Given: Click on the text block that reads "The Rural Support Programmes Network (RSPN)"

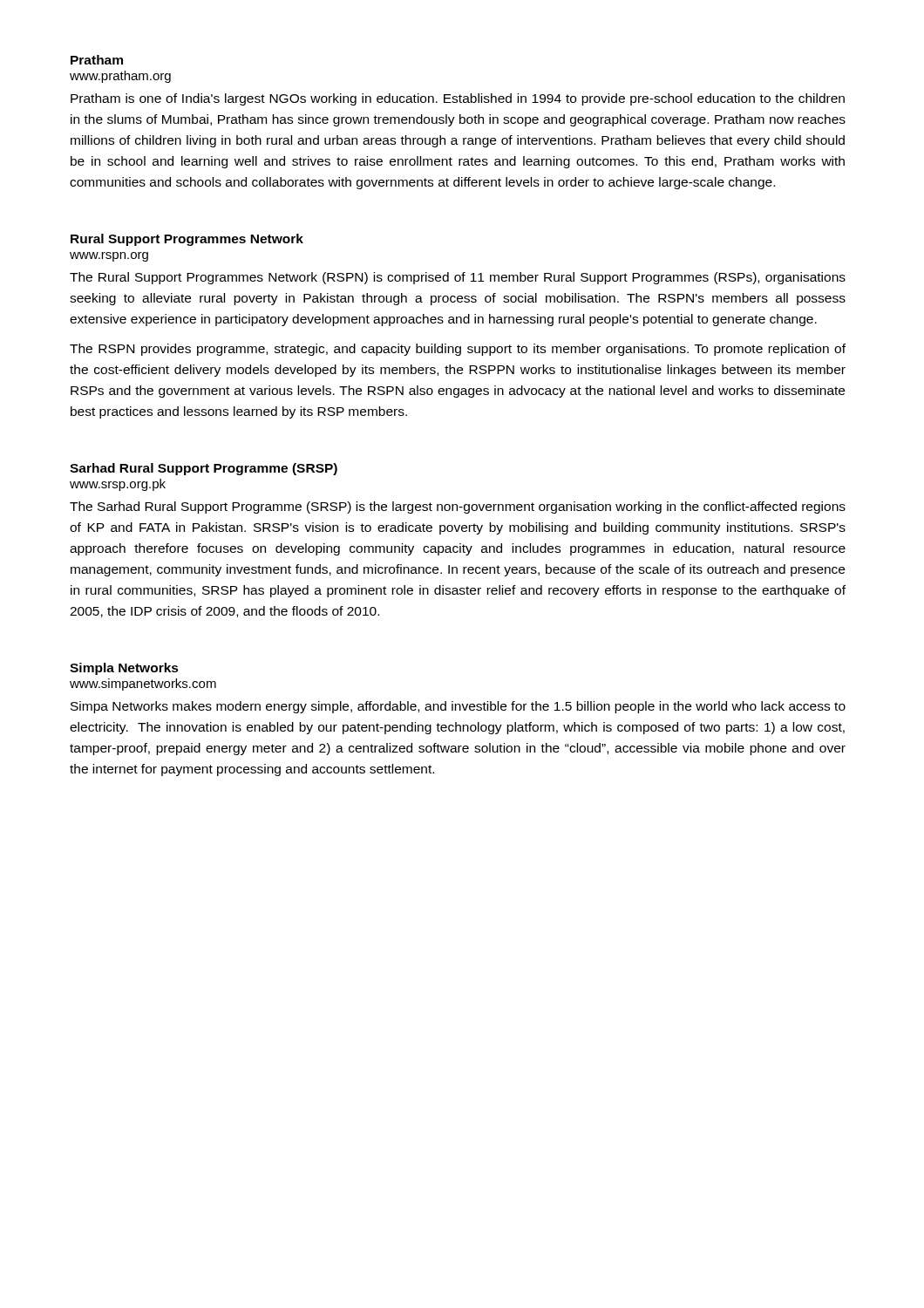Looking at the screenshot, I should [x=458, y=298].
